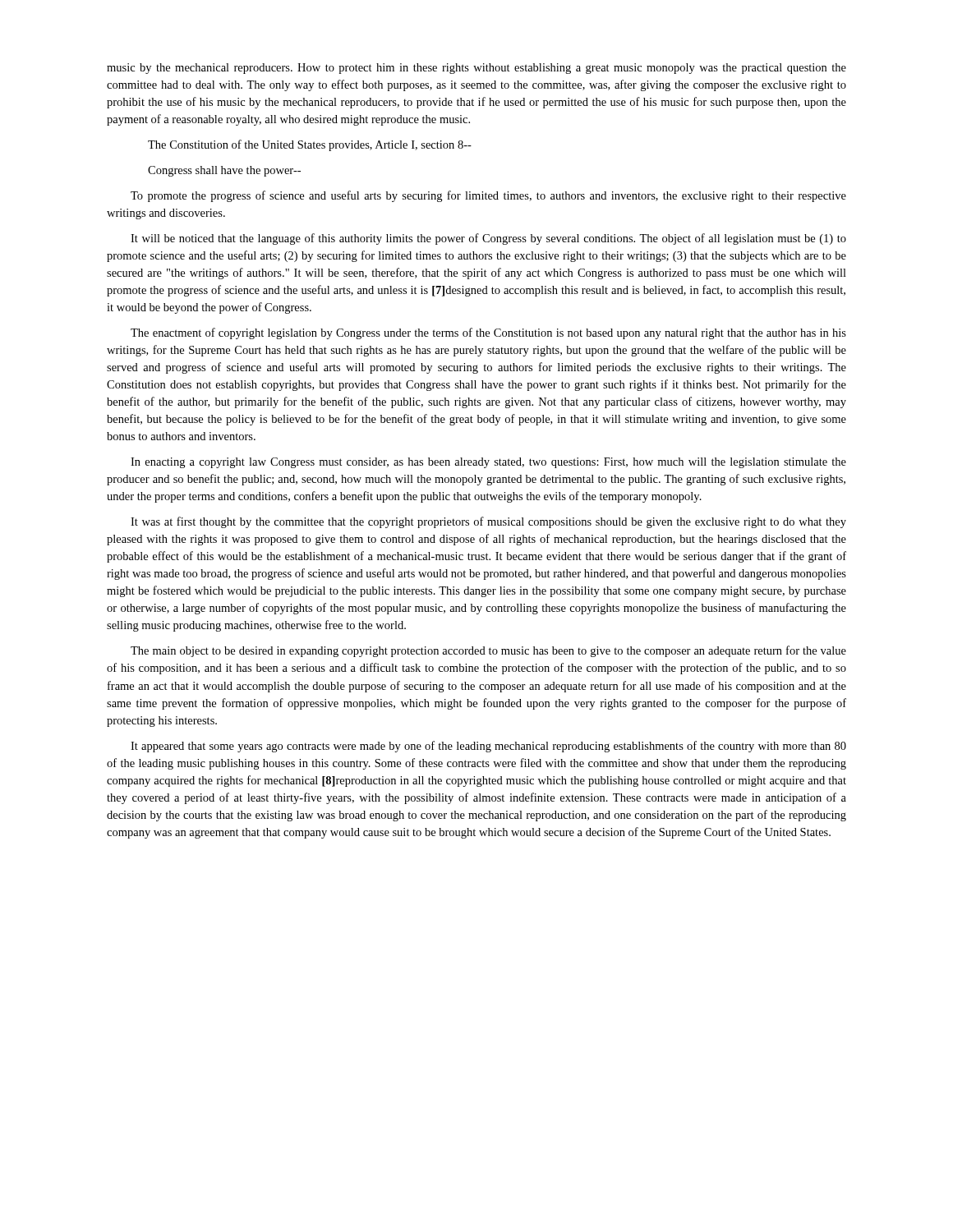The height and width of the screenshot is (1232, 953).
Task: Point to the text block starting "Congress shall have the power--"
Action: pos(224,171)
